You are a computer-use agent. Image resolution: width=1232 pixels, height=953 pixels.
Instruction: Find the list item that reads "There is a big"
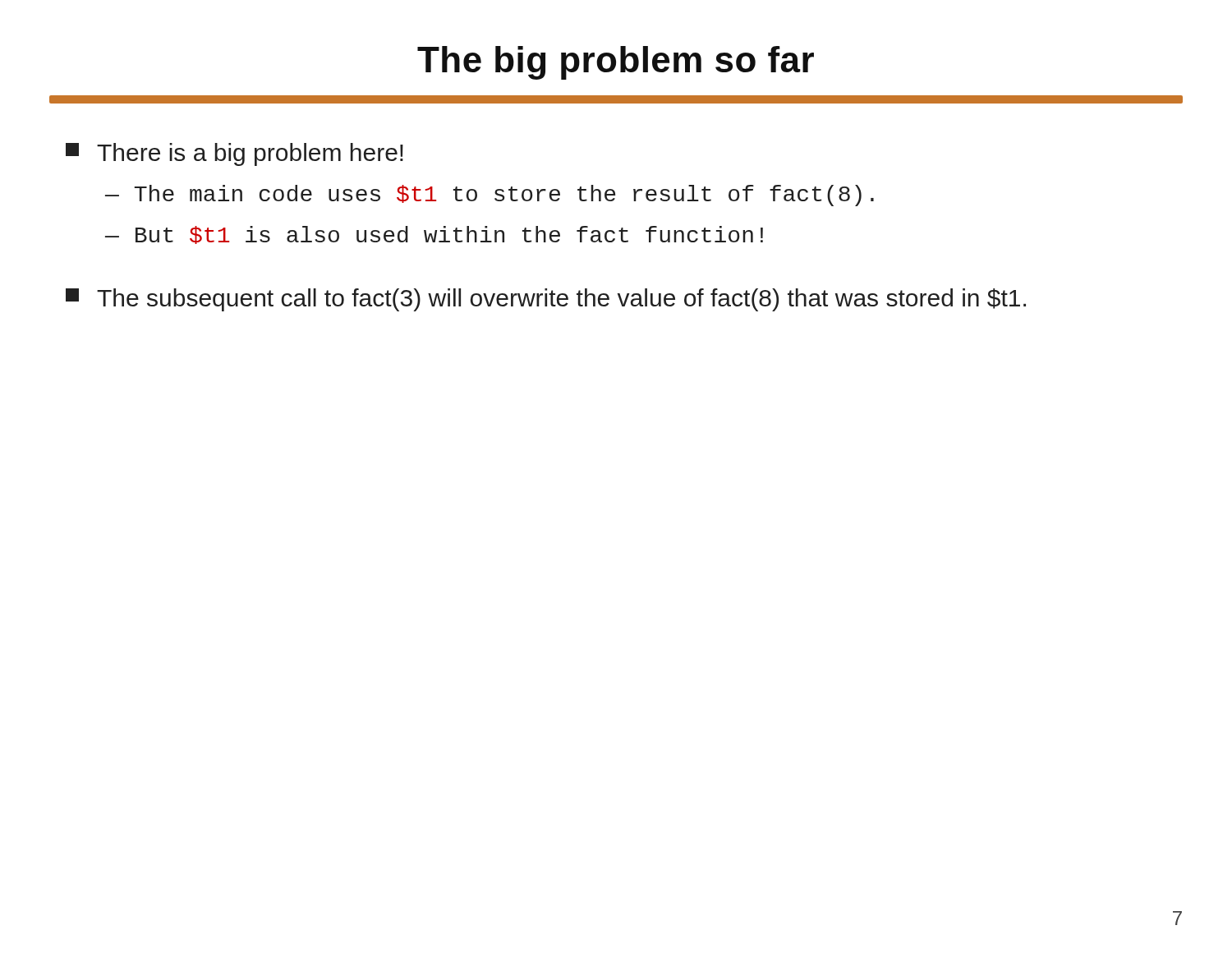point(616,198)
